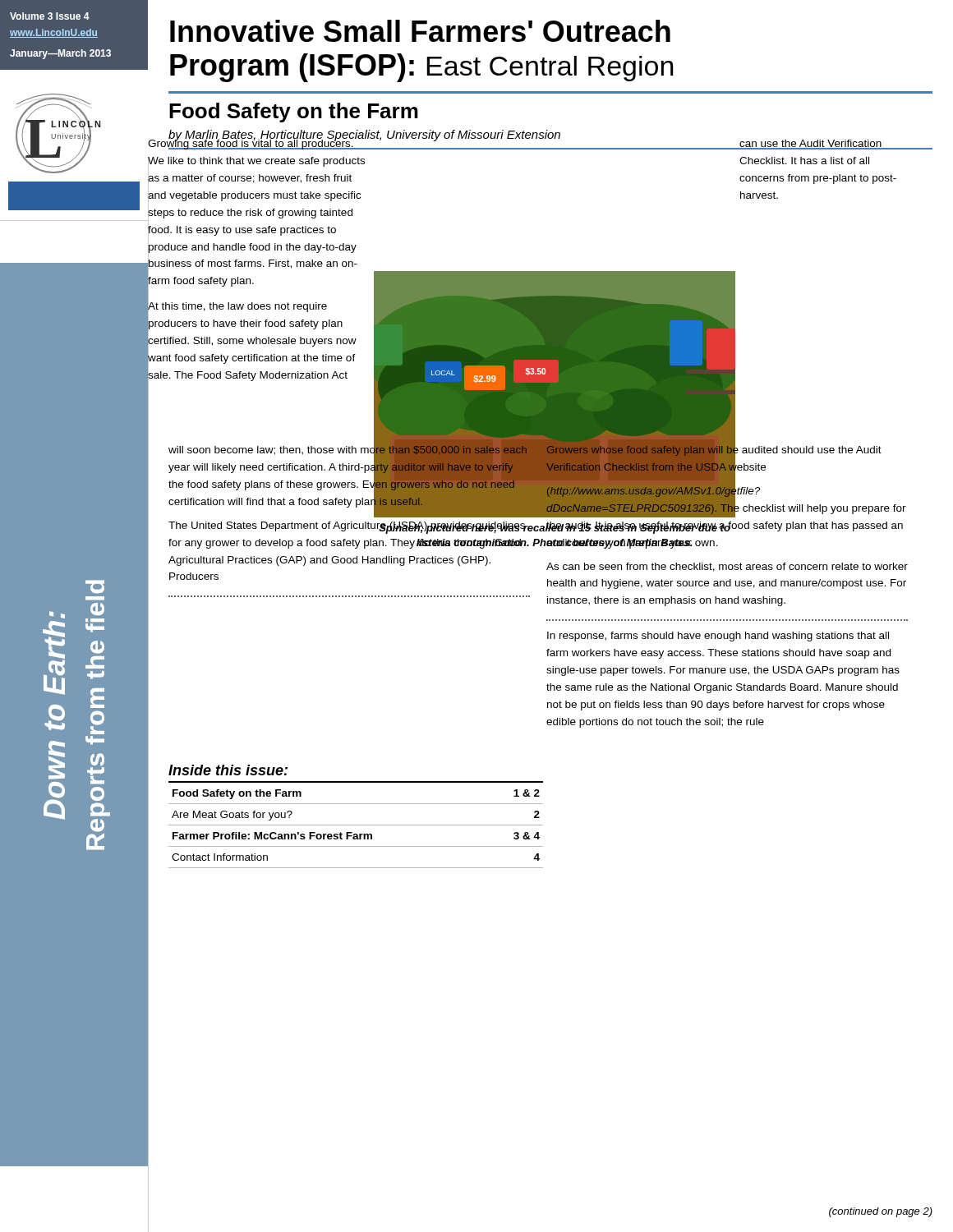This screenshot has height=1232, width=953.
Task: Select the title
Action: click(x=550, y=49)
